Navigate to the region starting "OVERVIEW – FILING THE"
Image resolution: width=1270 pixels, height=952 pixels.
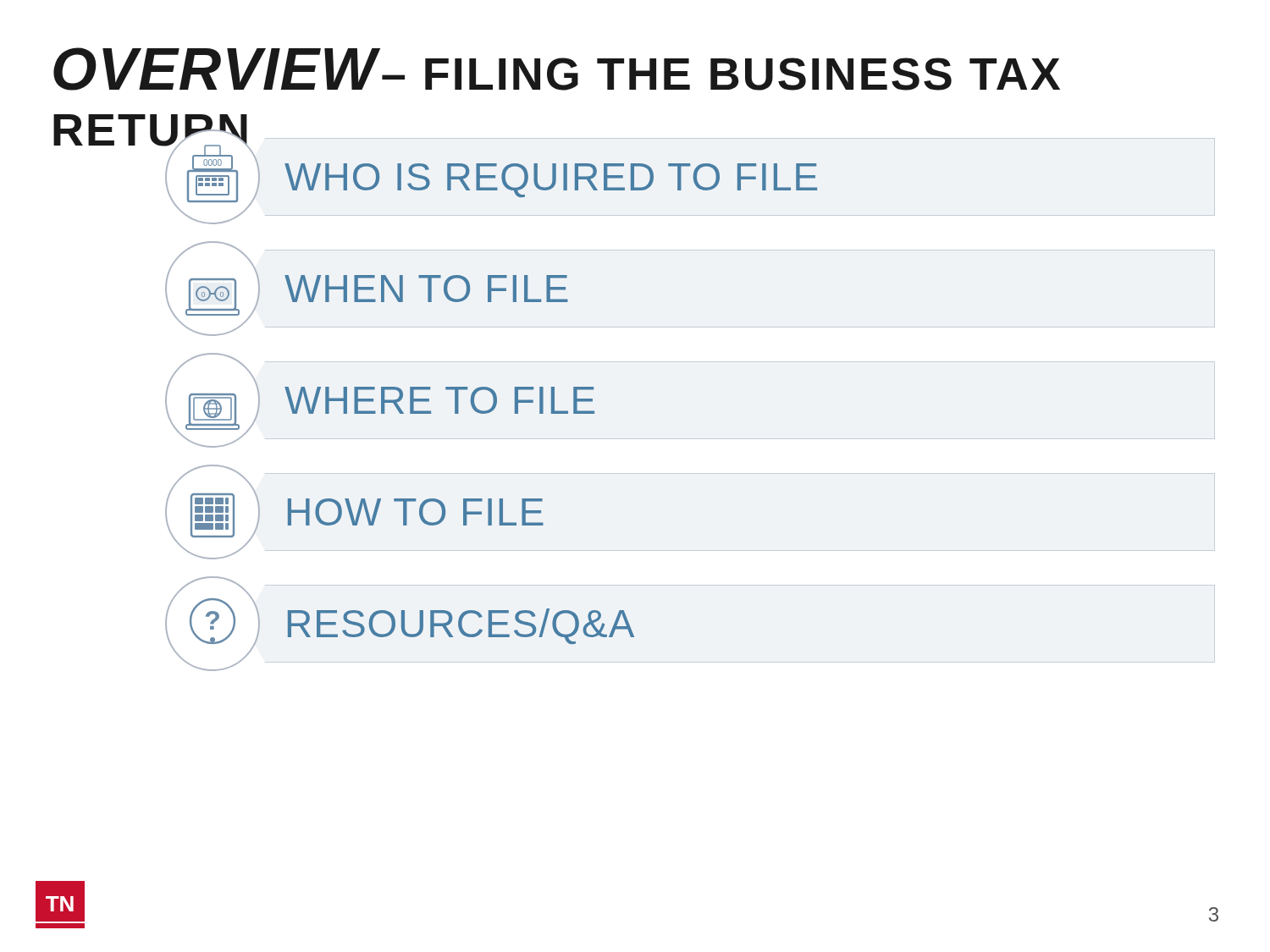557,96
